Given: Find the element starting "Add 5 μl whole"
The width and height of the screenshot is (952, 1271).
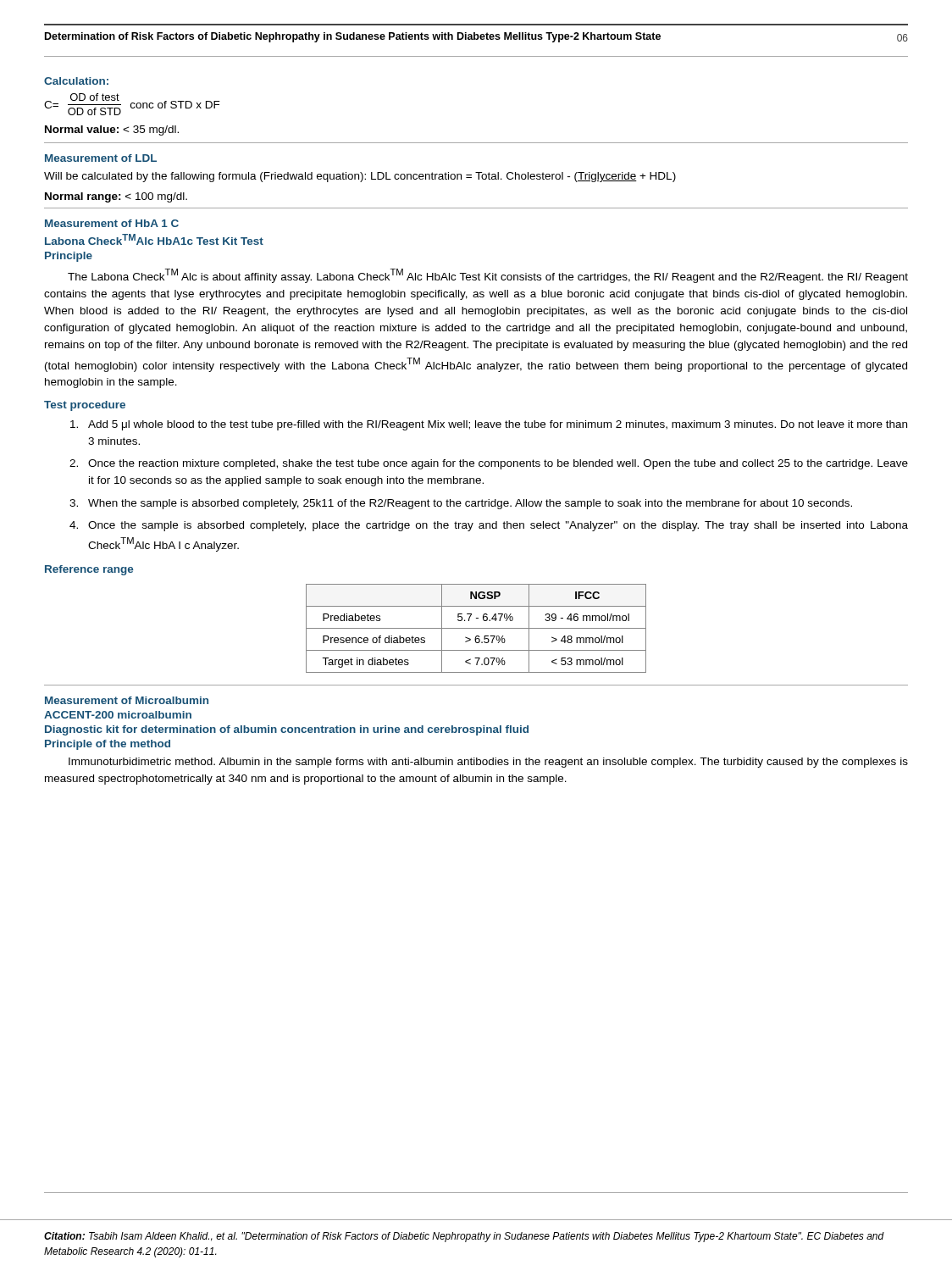Looking at the screenshot, I should (489, 433).
